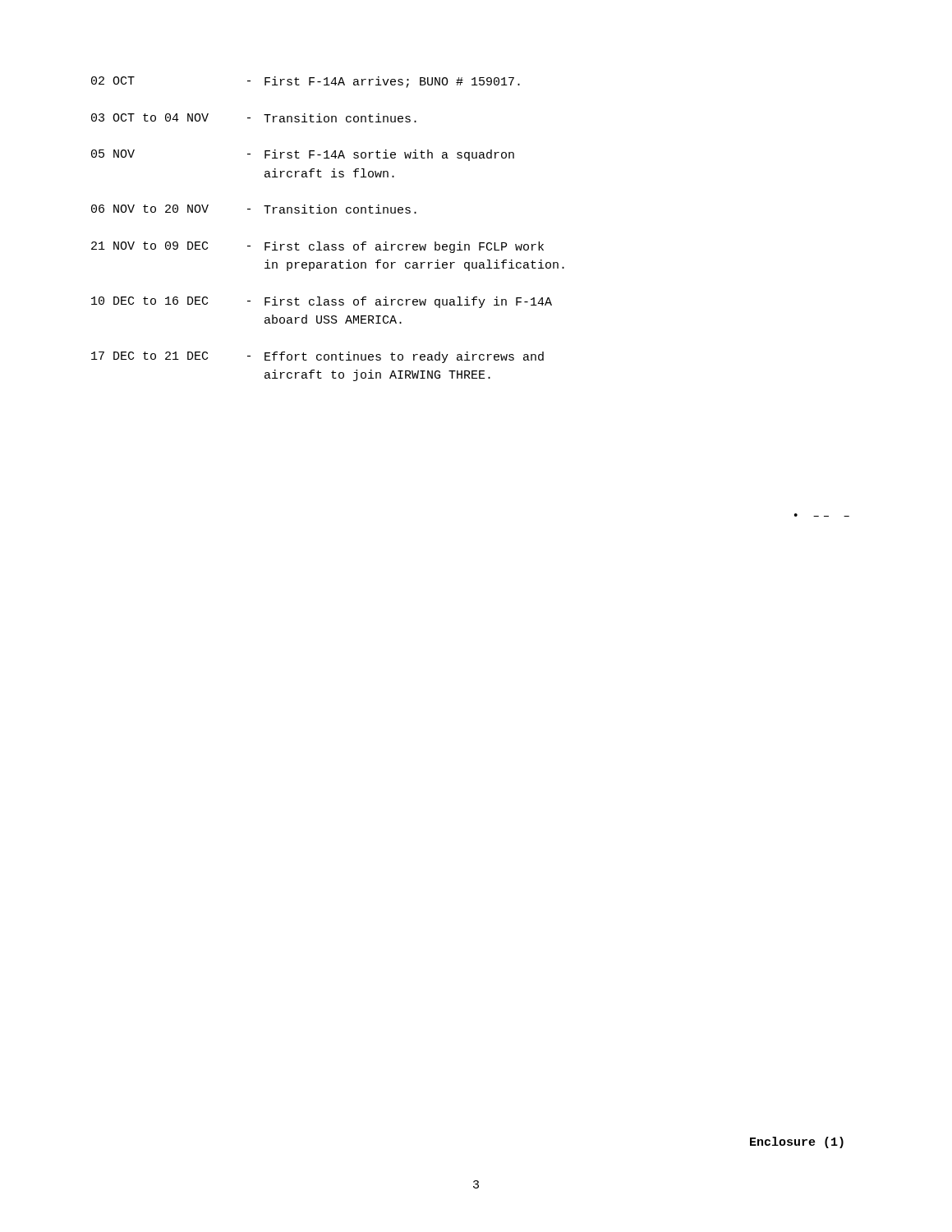The width and height of the screenshot is (952, 1232).
Task: Click the passage that begins "02 OCT -"
Action: (460, 83)
